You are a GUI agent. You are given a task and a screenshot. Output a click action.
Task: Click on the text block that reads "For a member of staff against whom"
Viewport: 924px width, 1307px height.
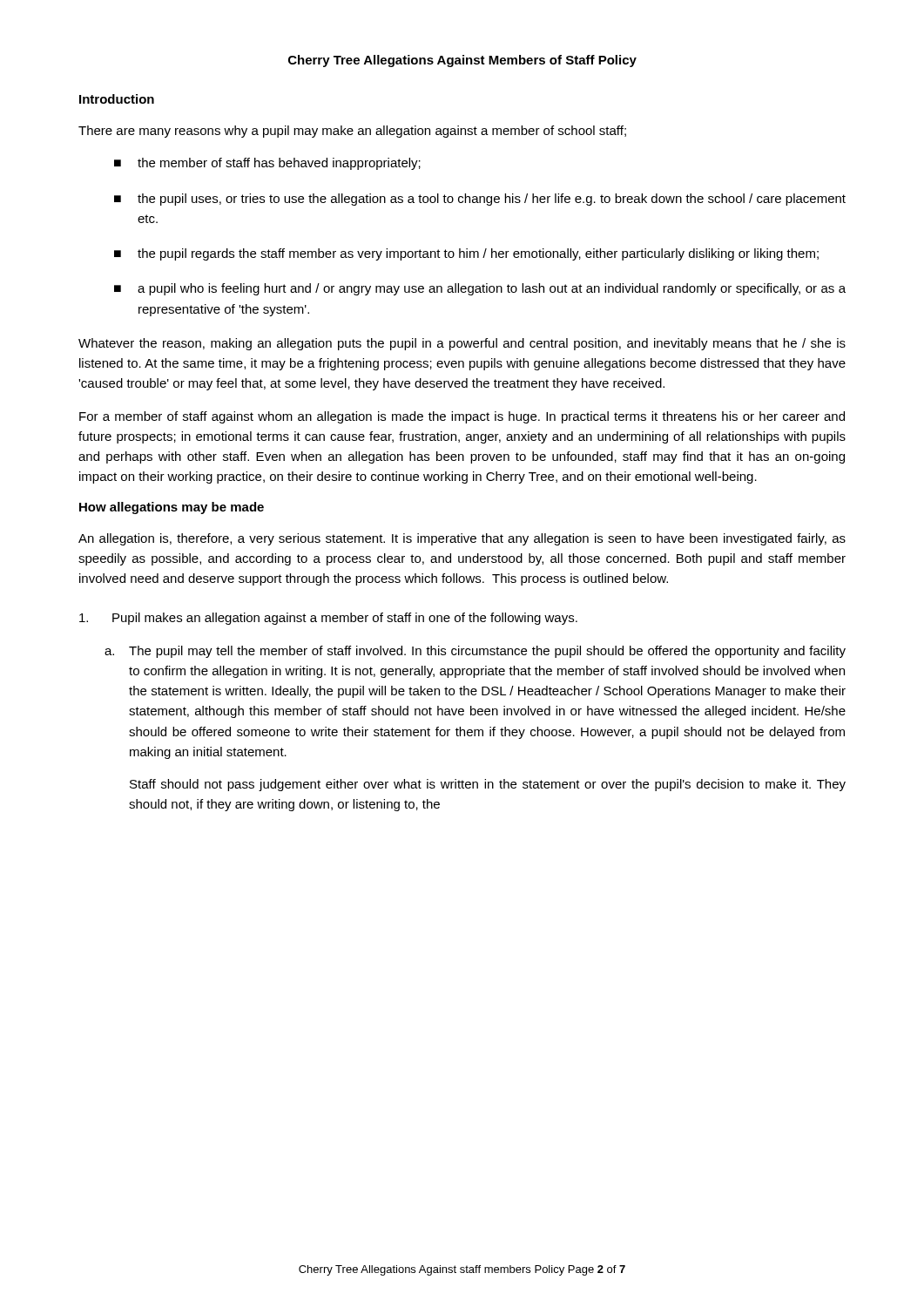[x=462, y=446]
